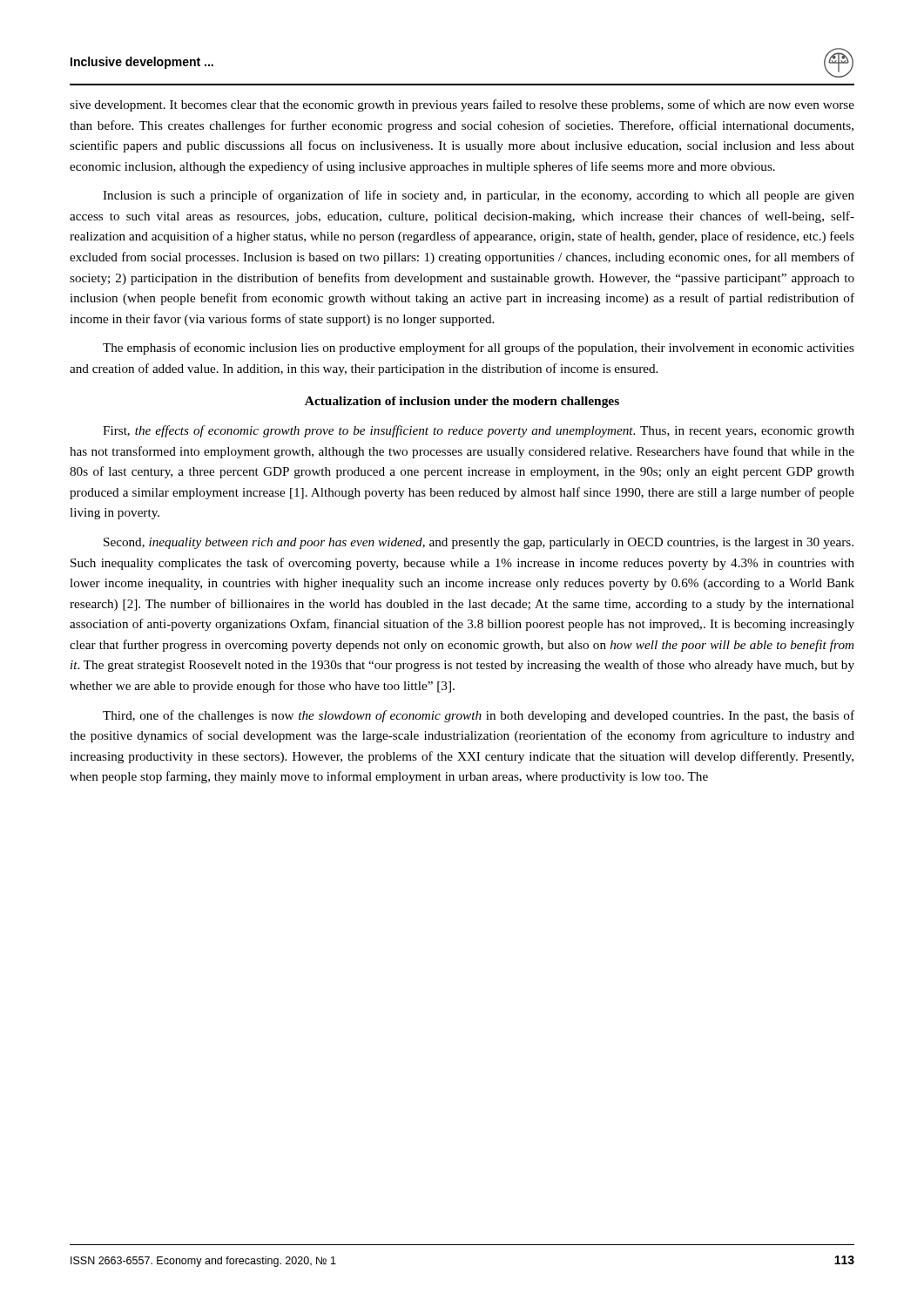This screenshot has width=924, height=1307.
Task: Point to the block beginning "sive development. It becomes clear that the economic"
Action: pos(462,135)
